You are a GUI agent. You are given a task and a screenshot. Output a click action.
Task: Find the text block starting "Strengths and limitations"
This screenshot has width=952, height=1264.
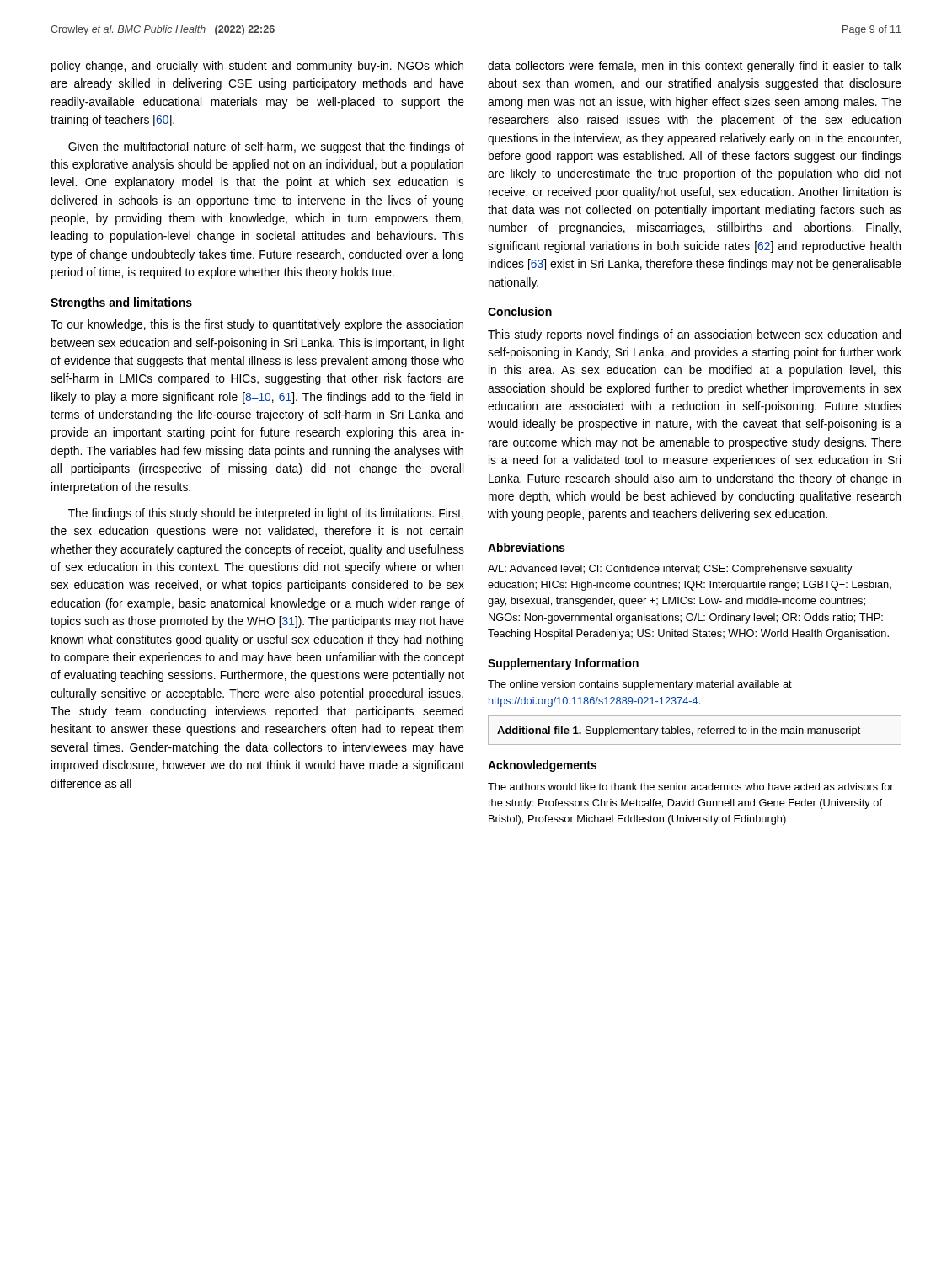coord(121,302)
